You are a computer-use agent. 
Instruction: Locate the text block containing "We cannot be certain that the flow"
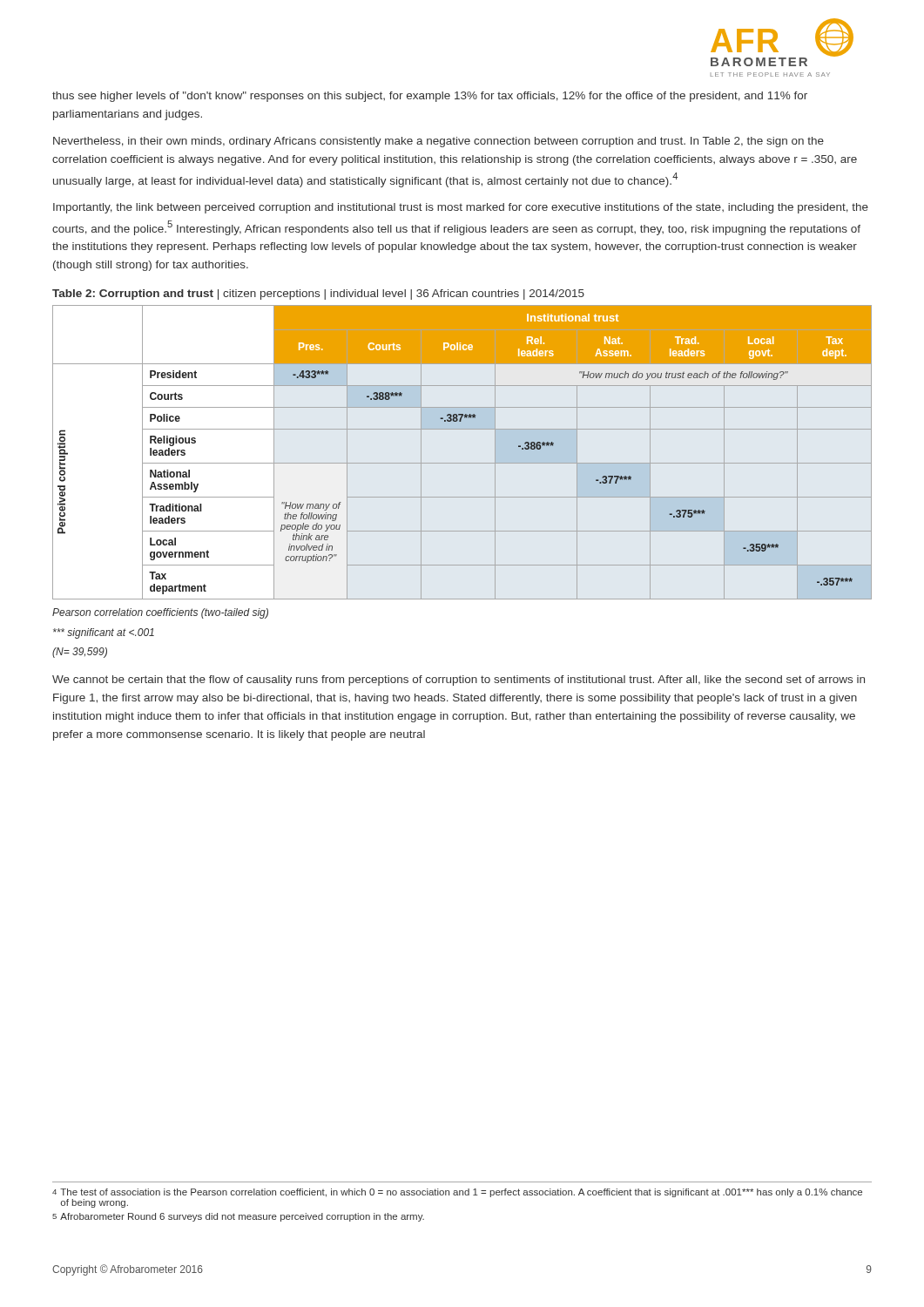click(462, 707)
